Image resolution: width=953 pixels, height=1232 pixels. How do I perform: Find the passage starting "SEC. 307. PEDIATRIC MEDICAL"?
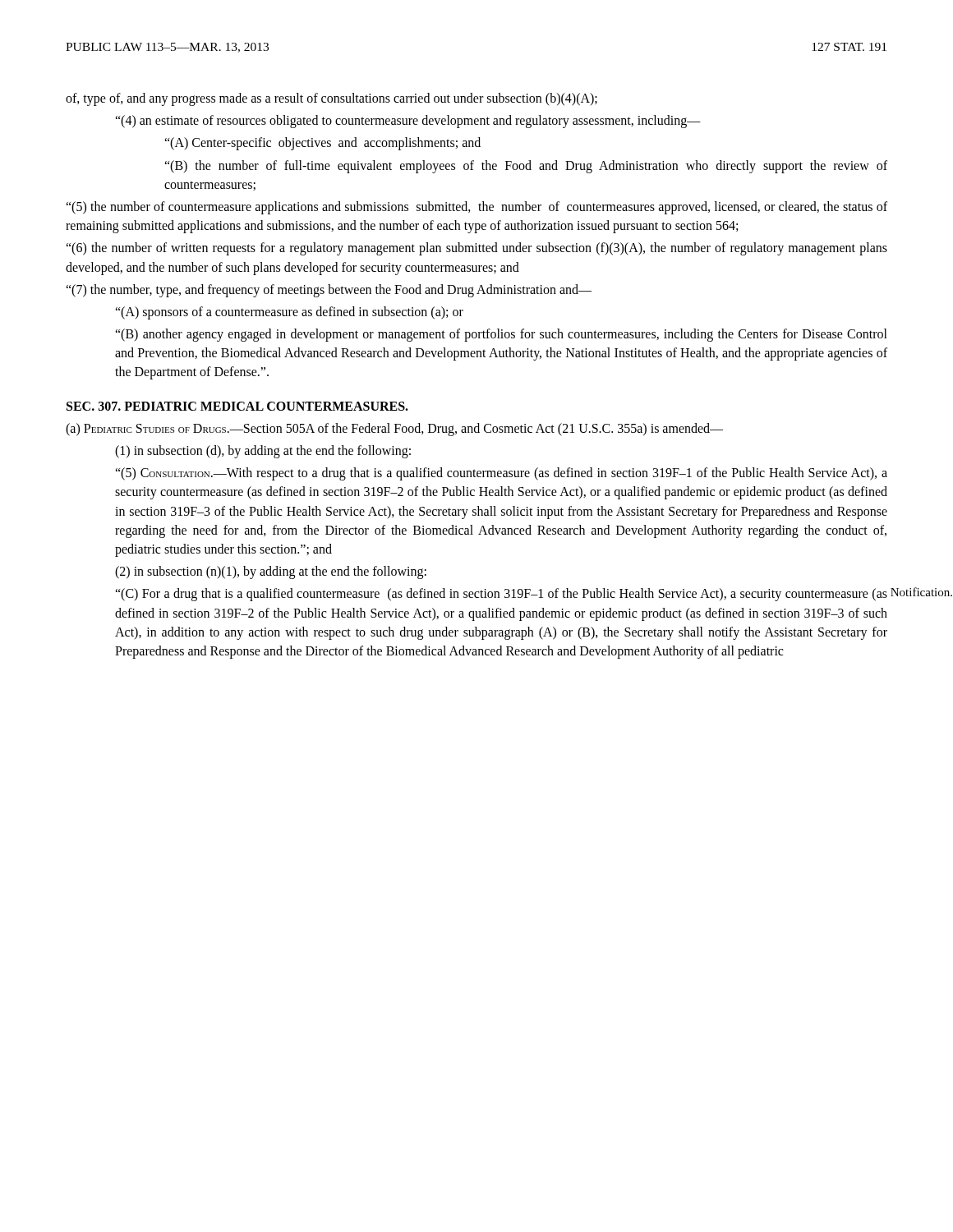pyautogui.click(x=237, y=406)
